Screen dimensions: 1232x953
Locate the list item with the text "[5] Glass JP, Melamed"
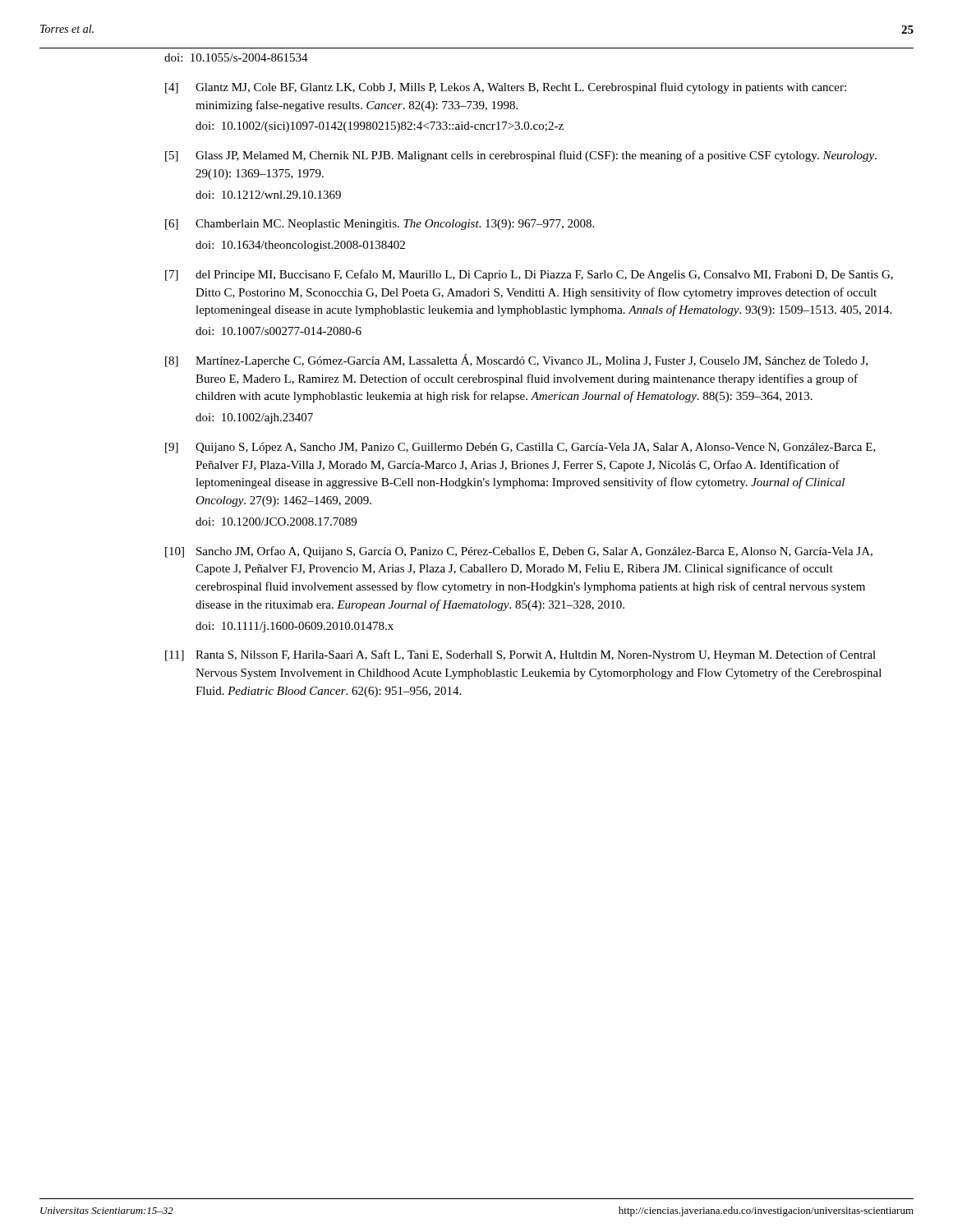click(x=521, y=156)
